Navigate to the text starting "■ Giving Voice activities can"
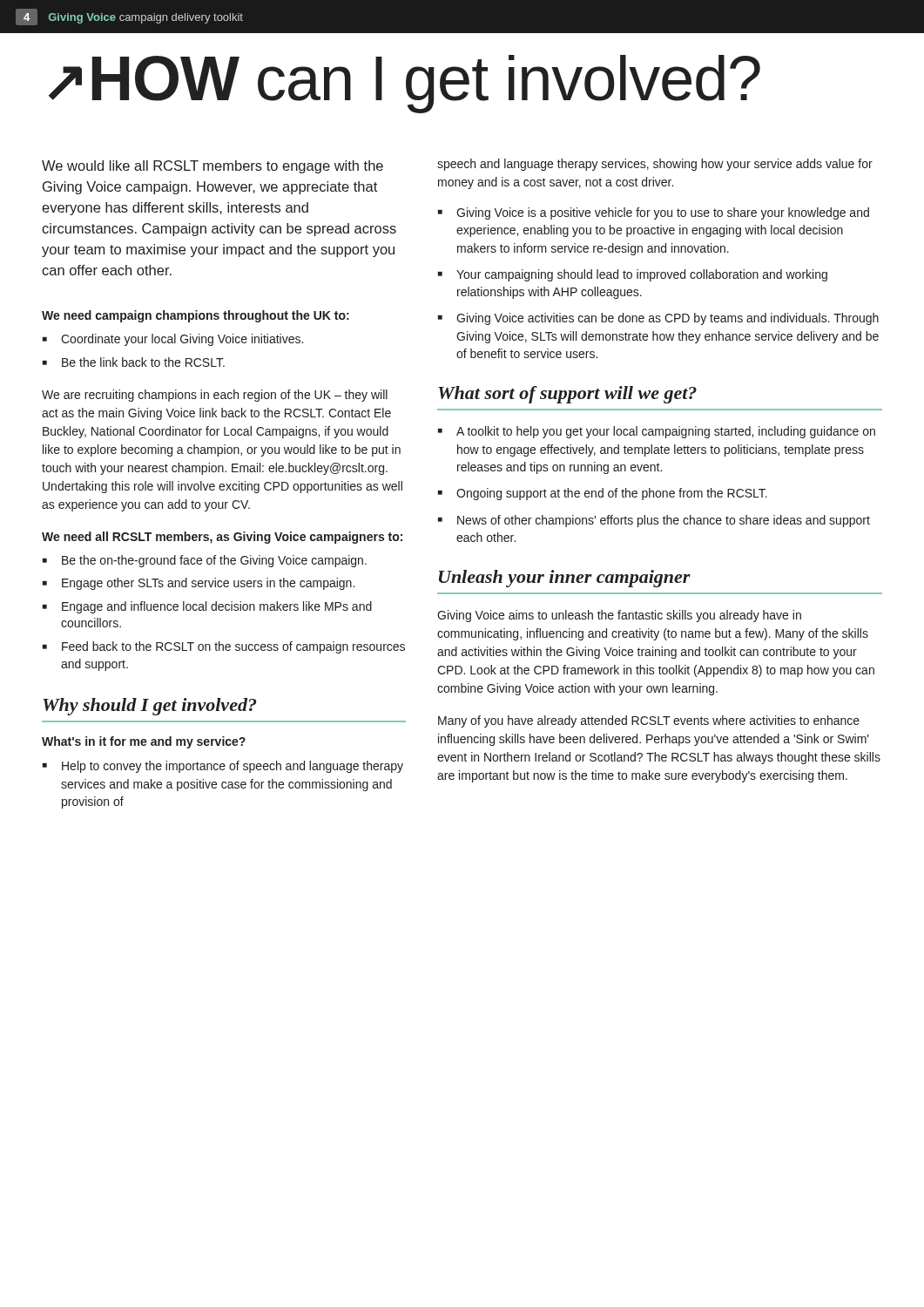 pyautogui.click(x=658, y=336)
